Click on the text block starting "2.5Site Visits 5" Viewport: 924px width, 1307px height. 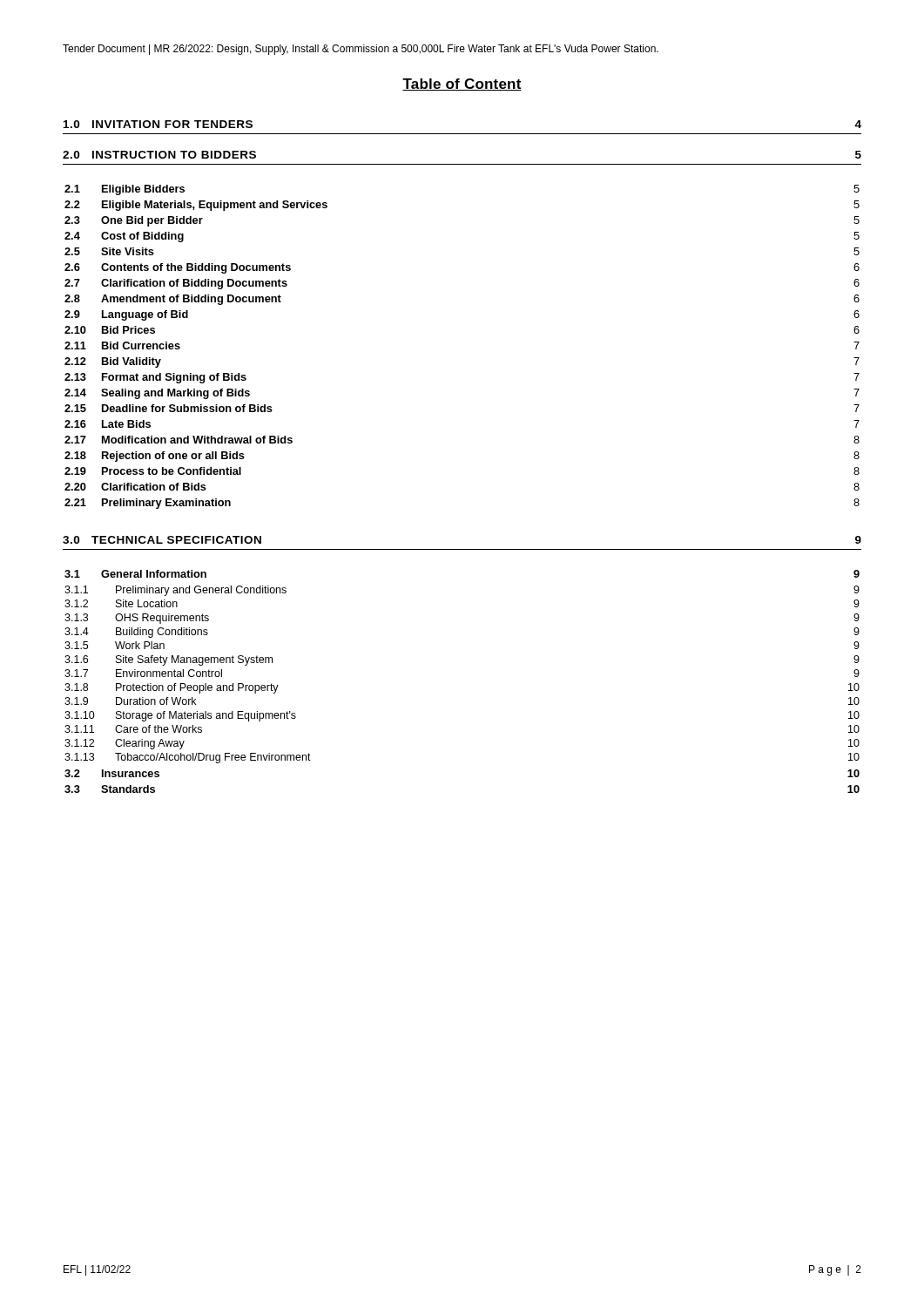click(x=67, y=251)
